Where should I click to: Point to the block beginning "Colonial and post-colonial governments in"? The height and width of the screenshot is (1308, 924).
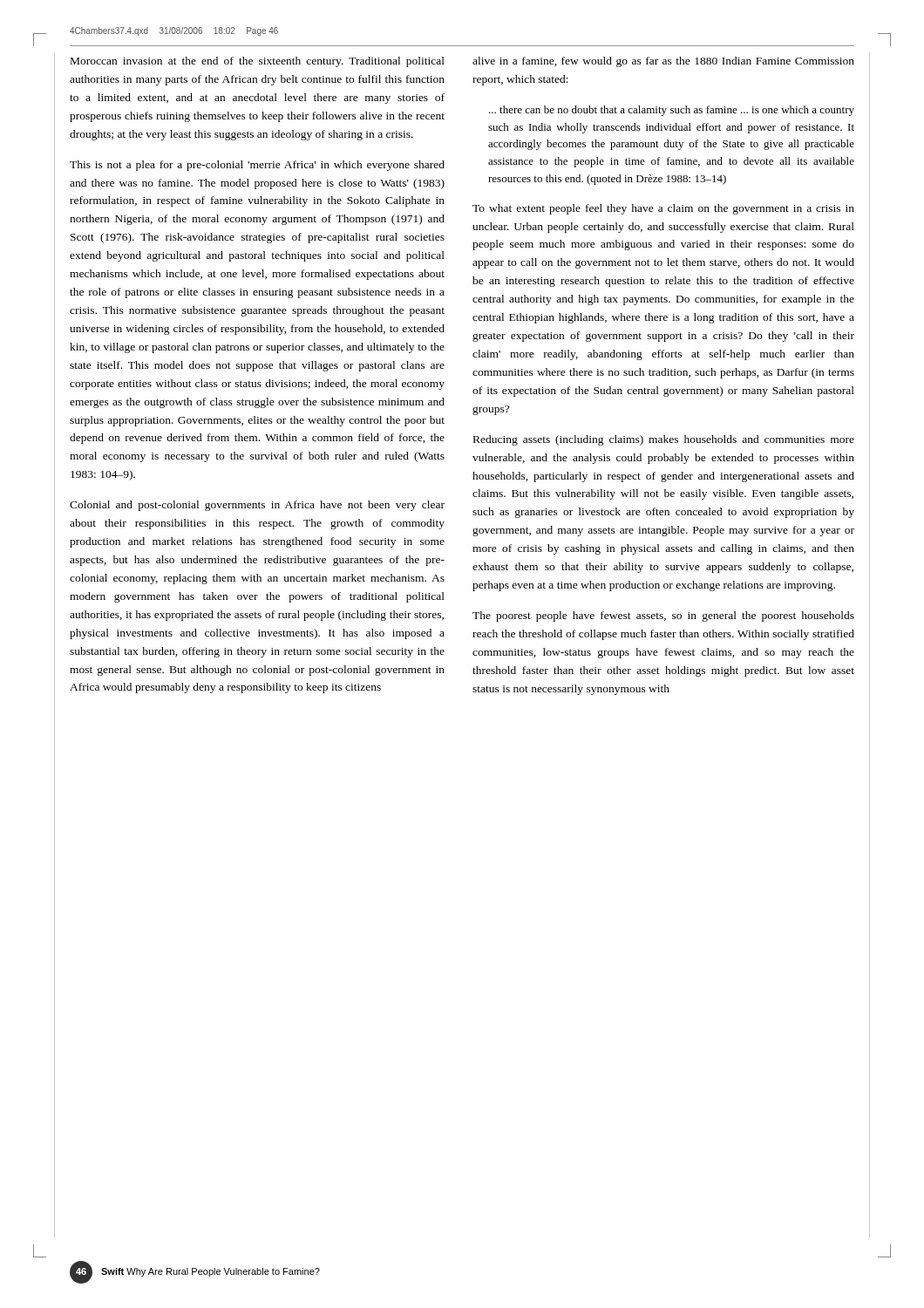click(x=257, y=596)
